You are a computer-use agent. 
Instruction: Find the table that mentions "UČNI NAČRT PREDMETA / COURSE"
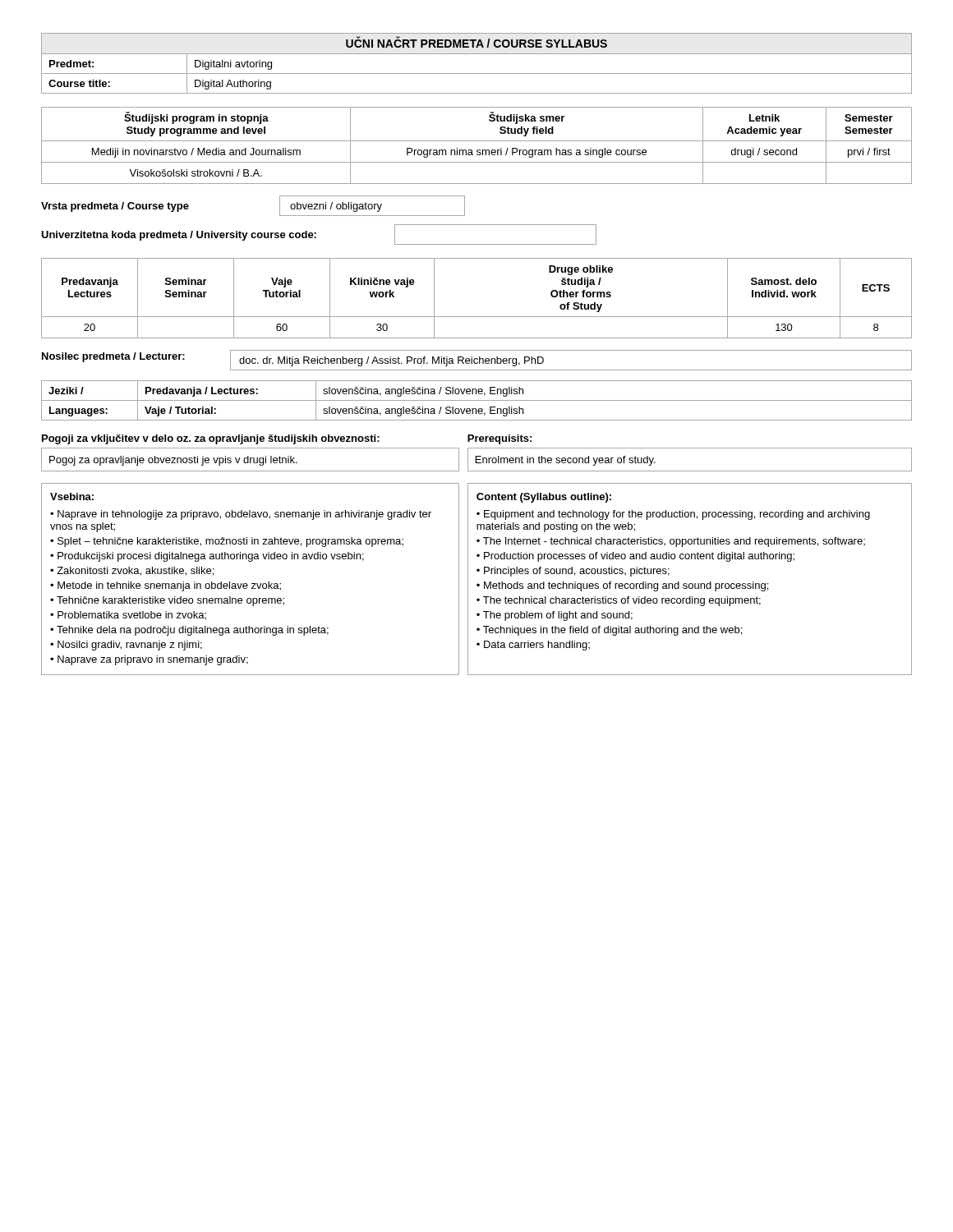[x=476, y=63]
